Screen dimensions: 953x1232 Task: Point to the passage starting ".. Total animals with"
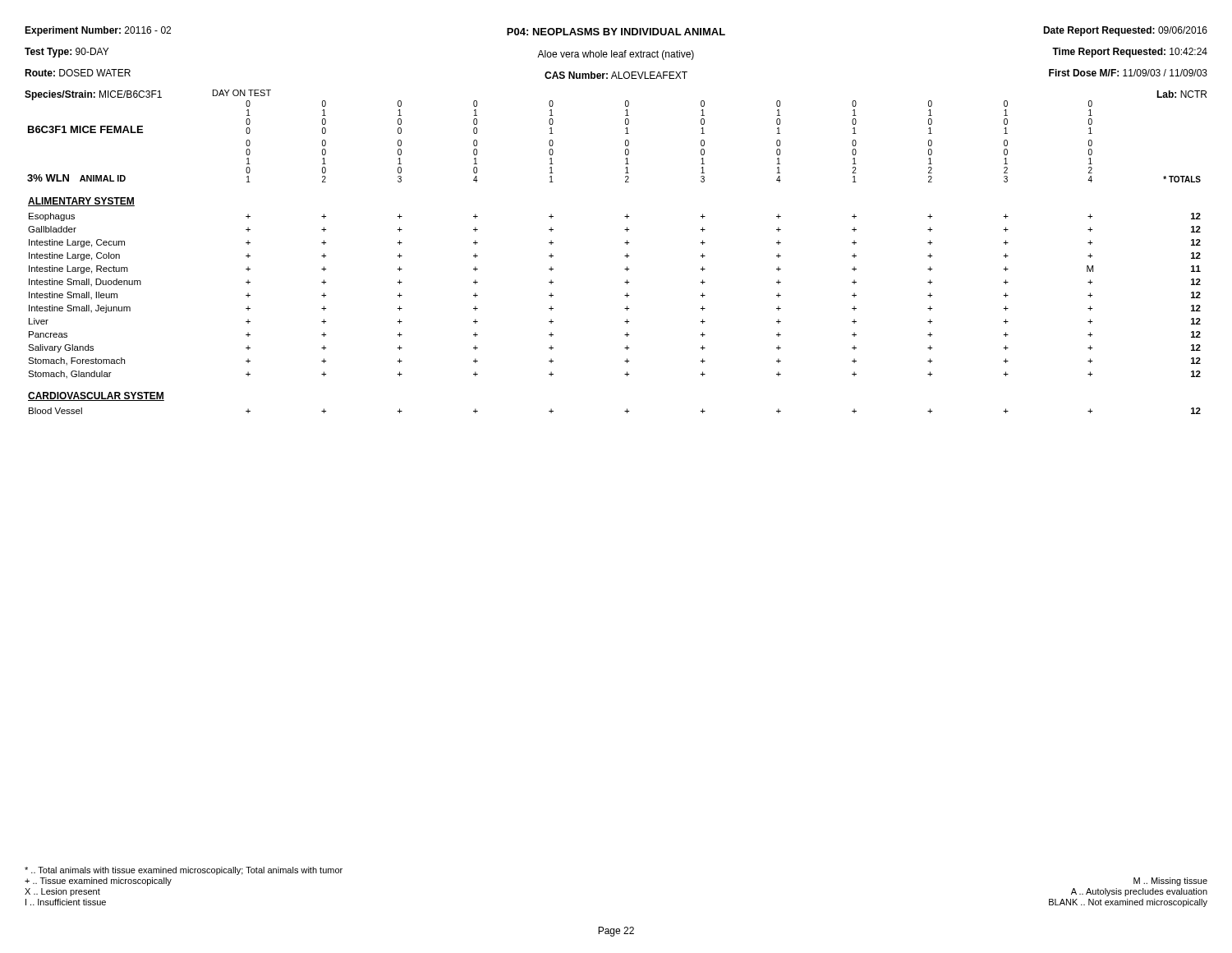coord(184,871)
